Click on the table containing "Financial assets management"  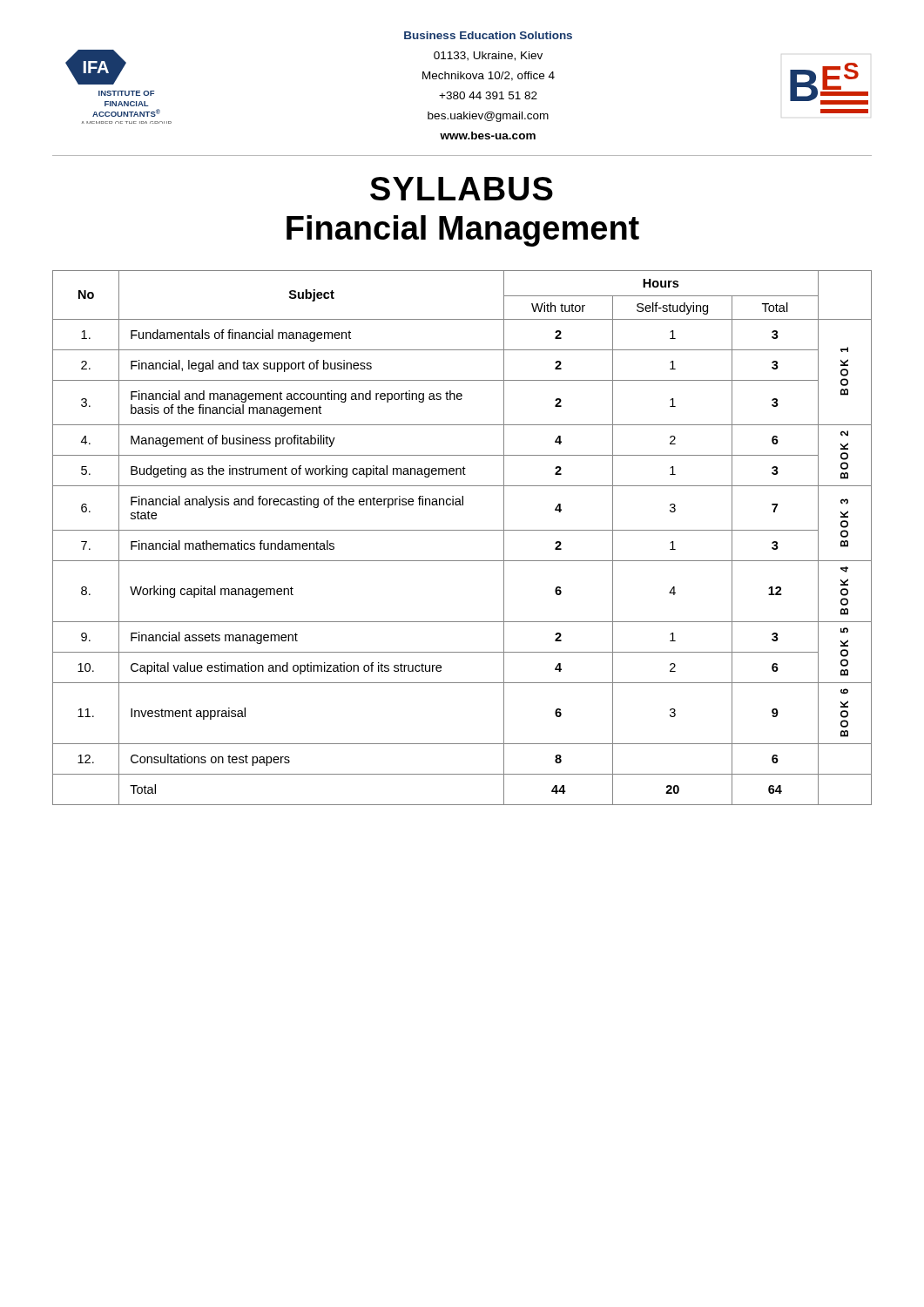click(x=462, y=537)
